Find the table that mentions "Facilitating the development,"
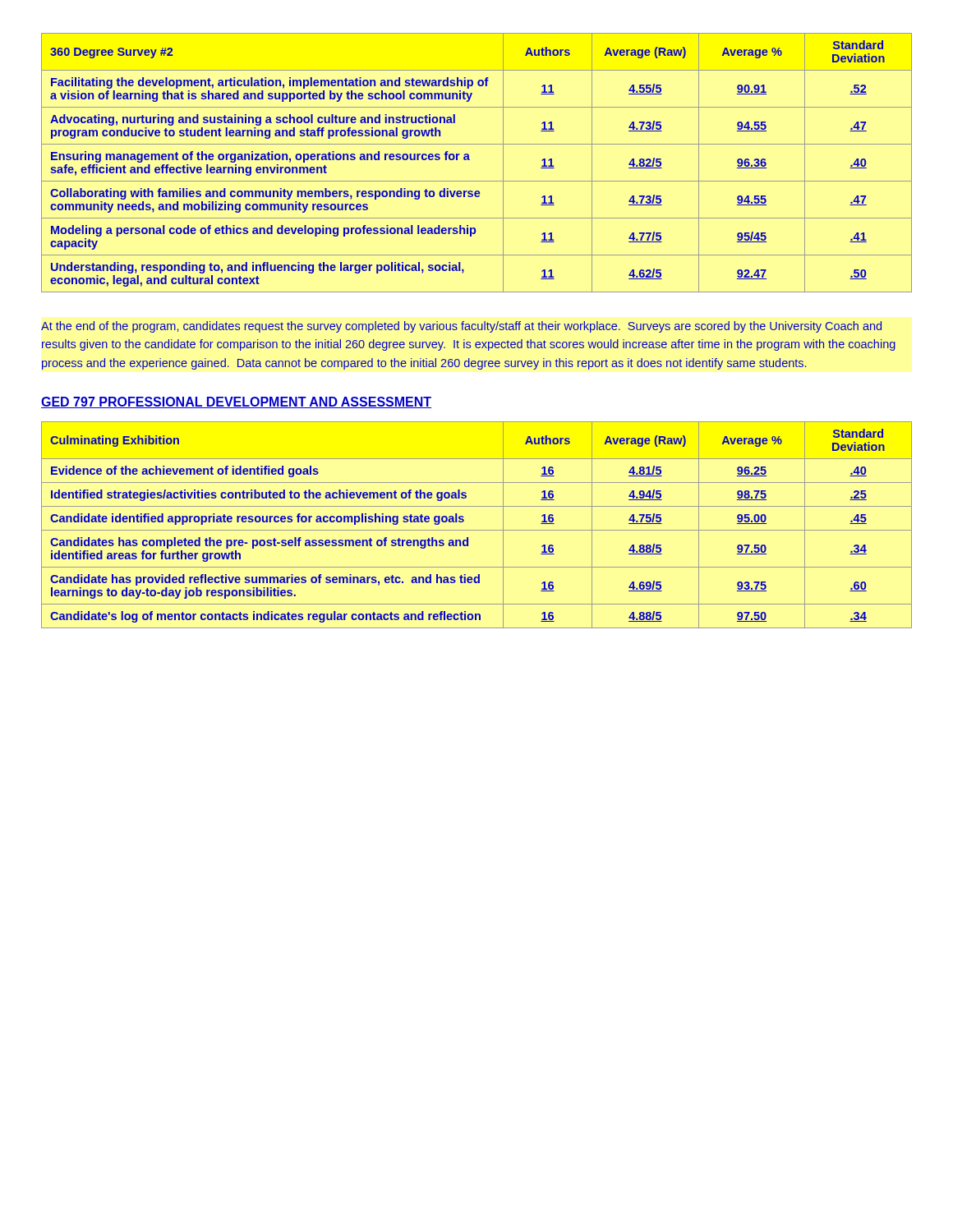The width and height of the screenshot is (953, 1232). (x=476, y=163)
